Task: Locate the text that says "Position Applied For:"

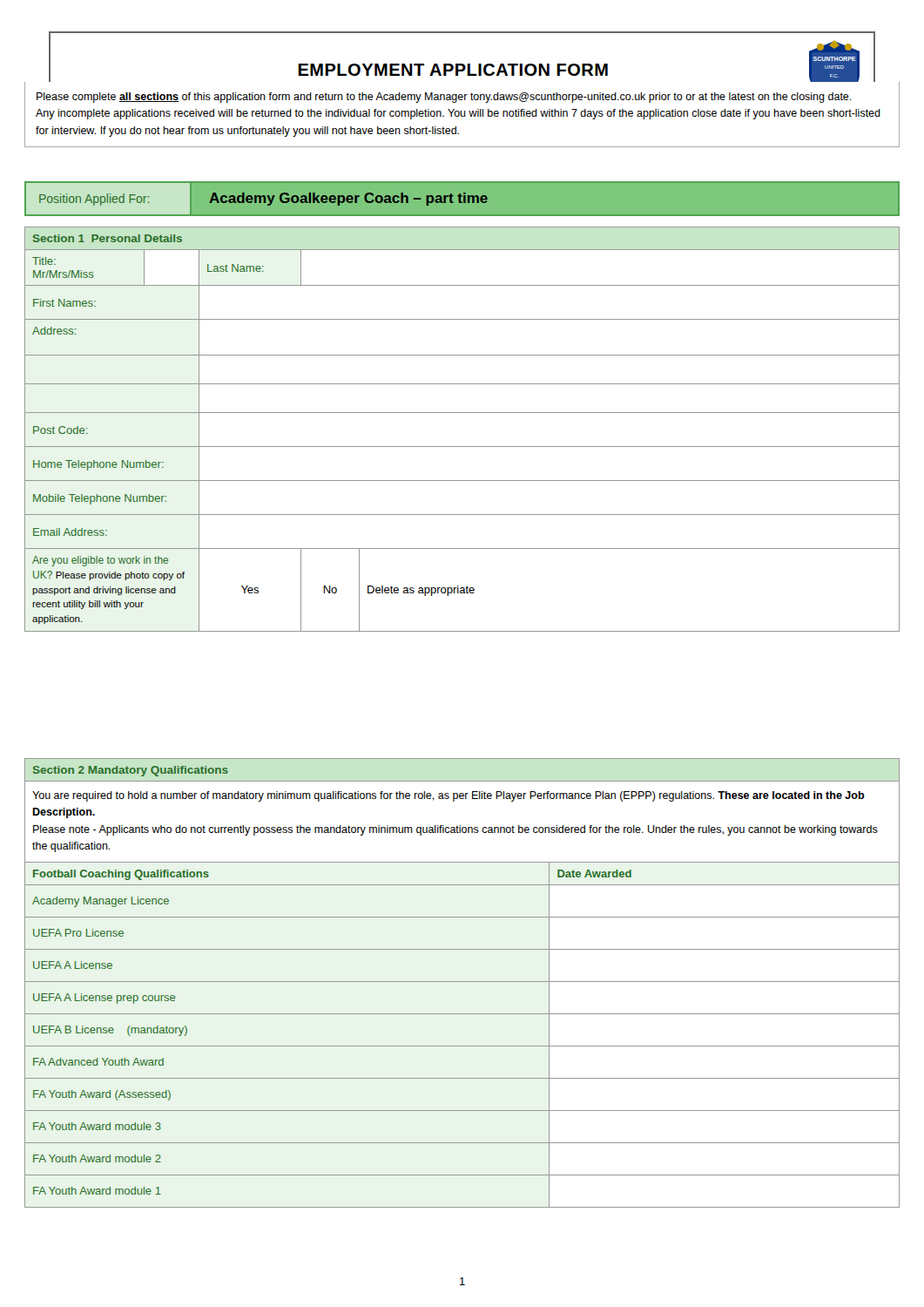Action: coord(94,199)
